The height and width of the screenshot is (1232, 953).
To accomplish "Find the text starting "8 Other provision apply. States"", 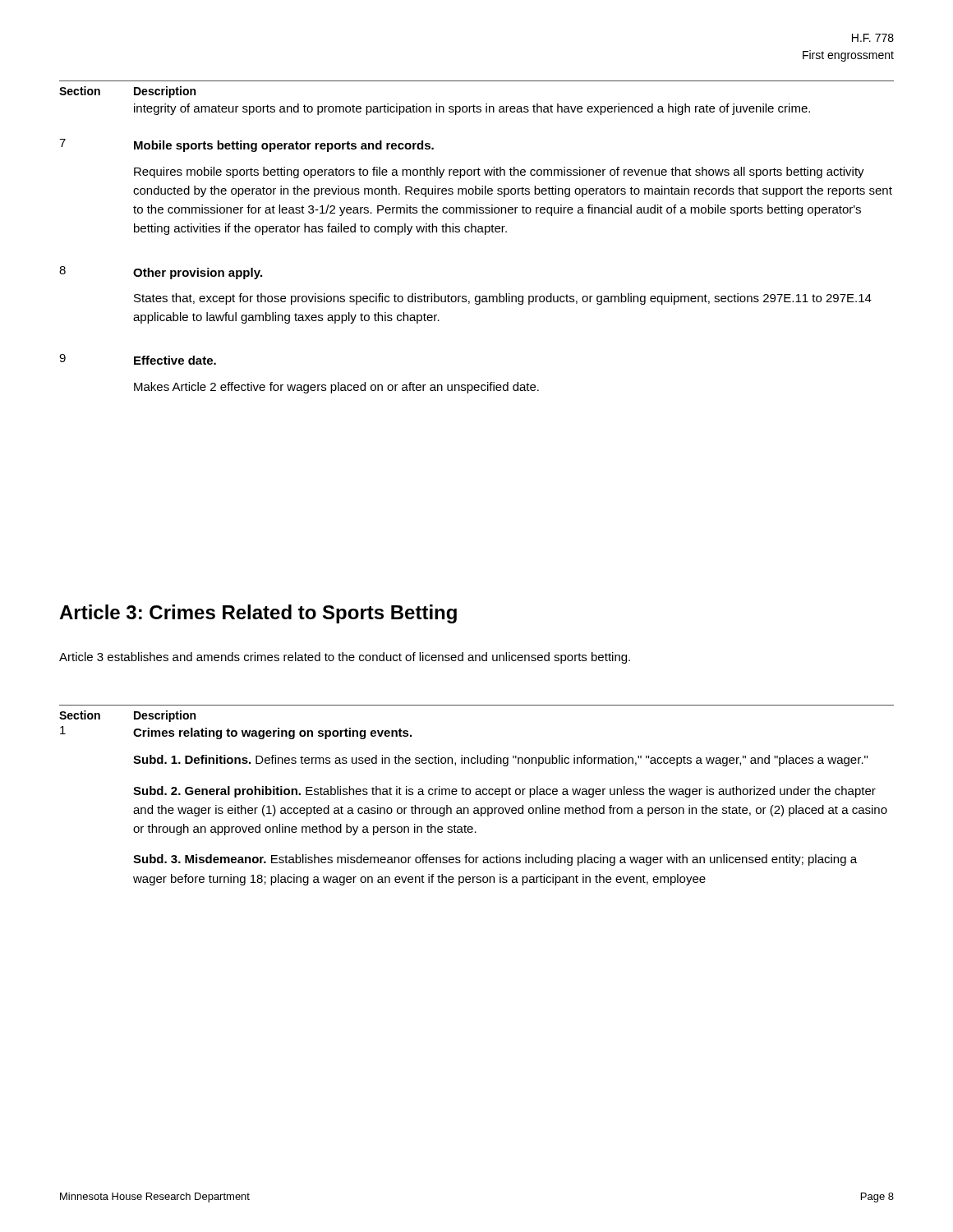I will tap(476, 298).
